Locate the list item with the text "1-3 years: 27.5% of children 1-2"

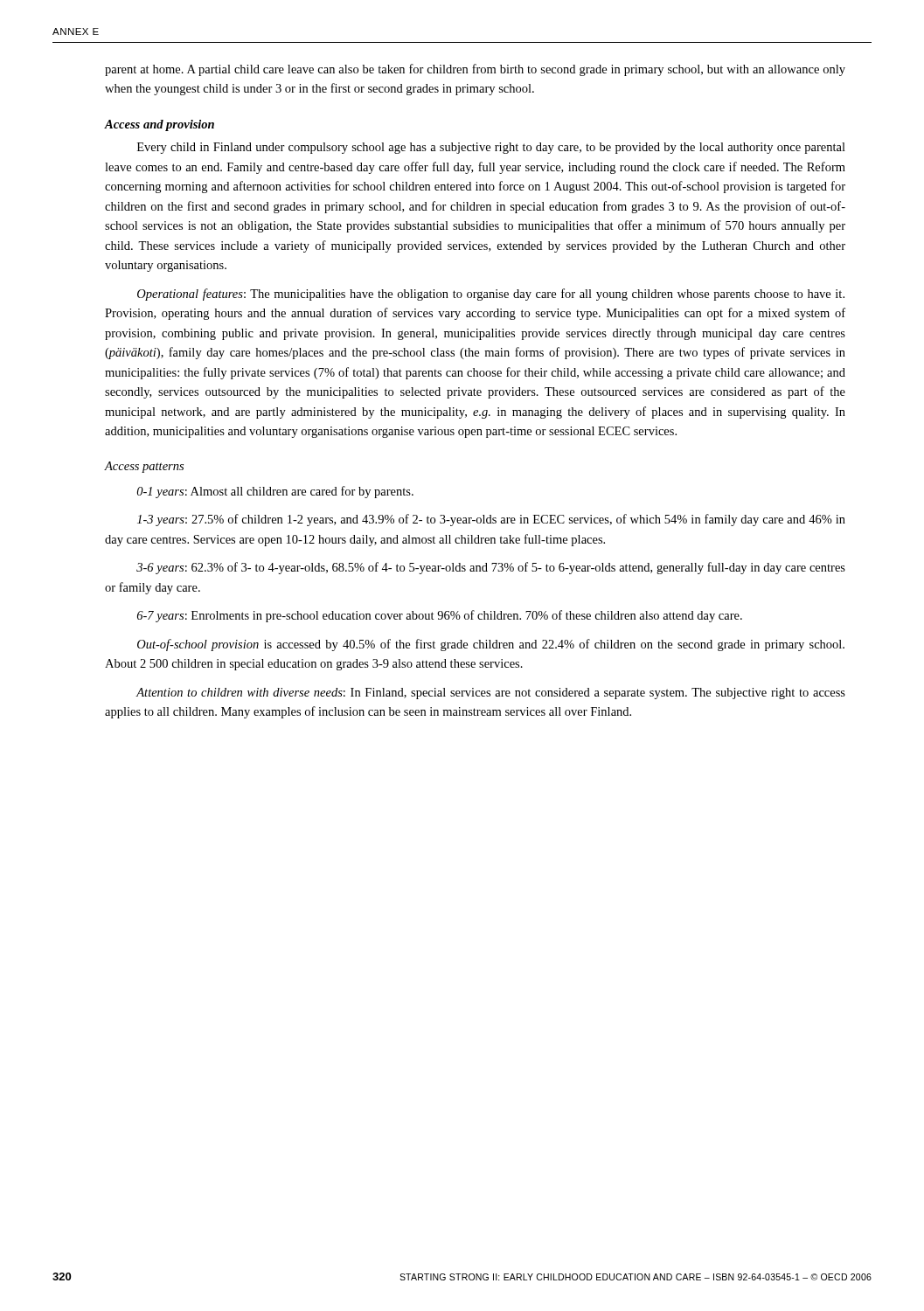[x=475, y=530]
